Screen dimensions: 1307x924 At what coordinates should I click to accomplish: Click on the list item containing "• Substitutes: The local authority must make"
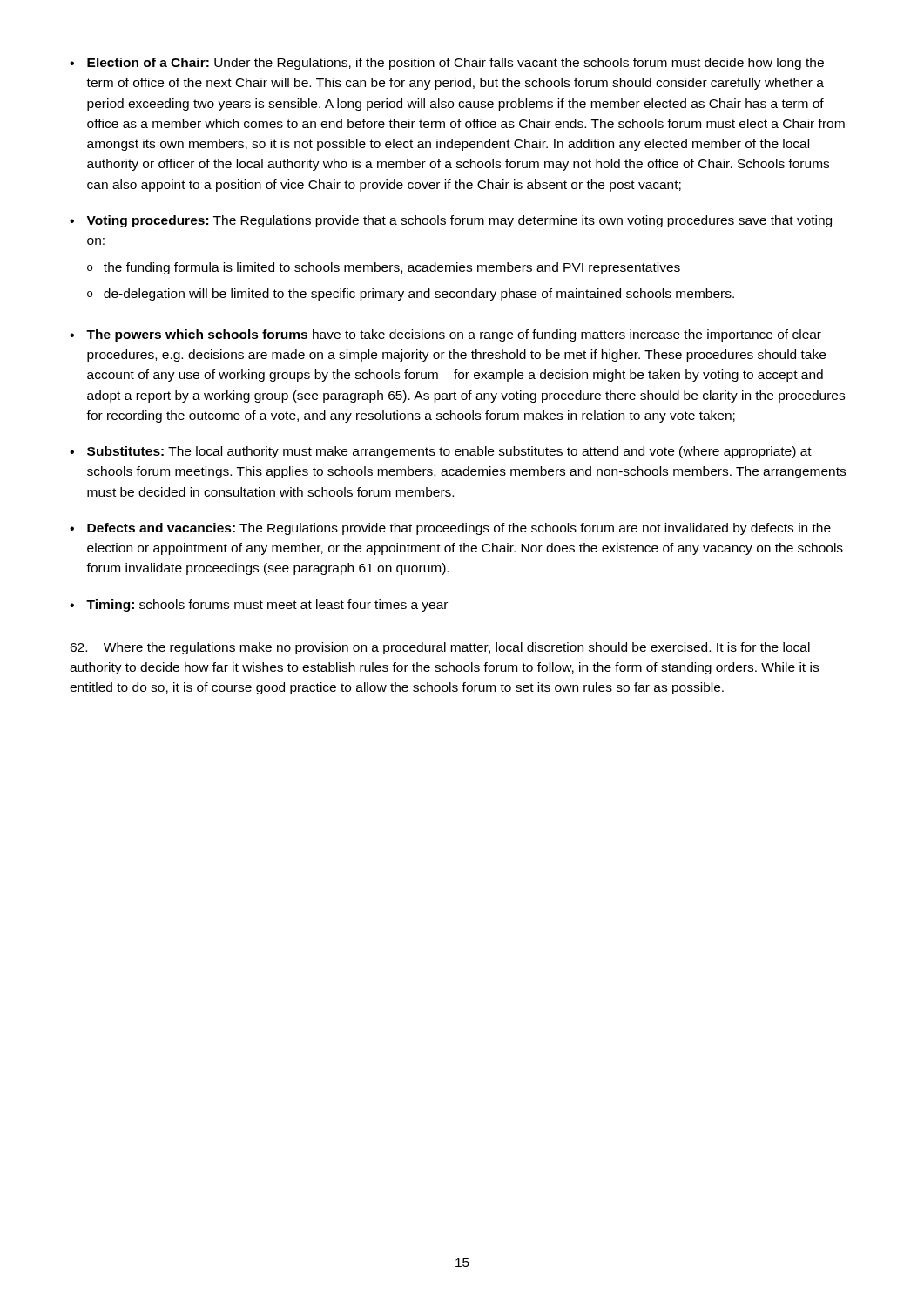(462, 471)
